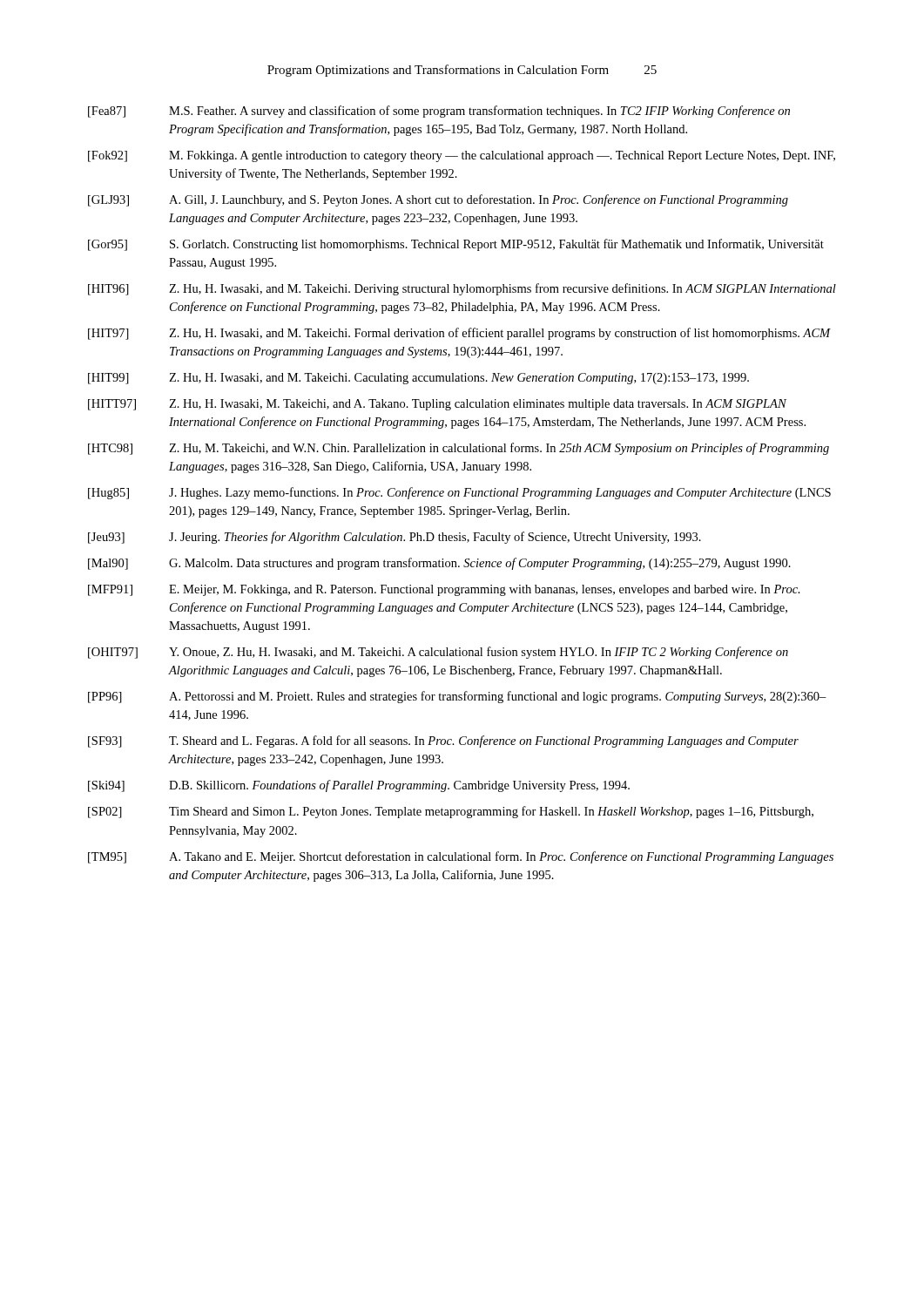
Task: Navigate to the region starting "[SP02] Tim Sheard and"
Action: (x=462, y=821)
